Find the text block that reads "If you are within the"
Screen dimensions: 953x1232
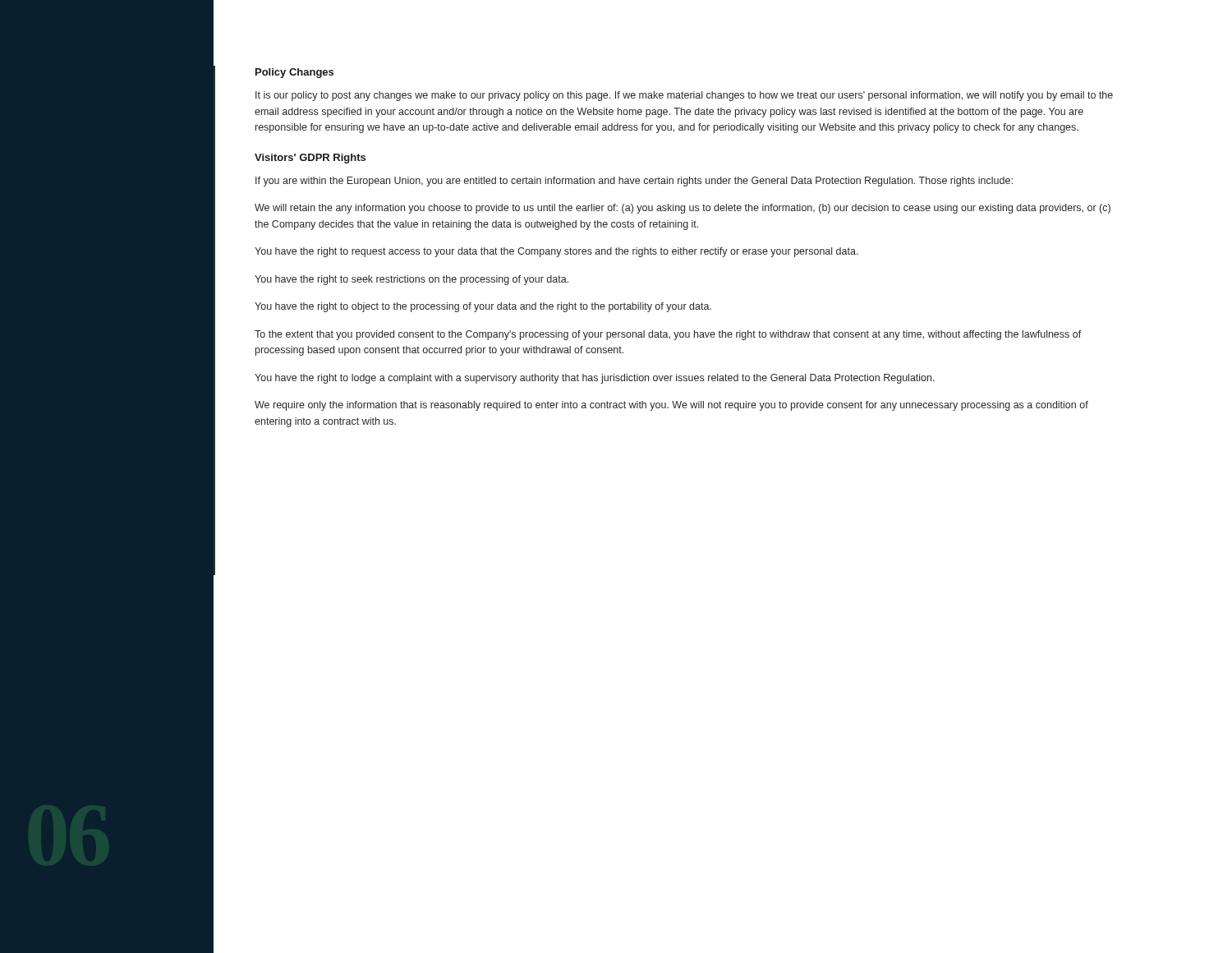pyautogui.click(x=634, y=180)
